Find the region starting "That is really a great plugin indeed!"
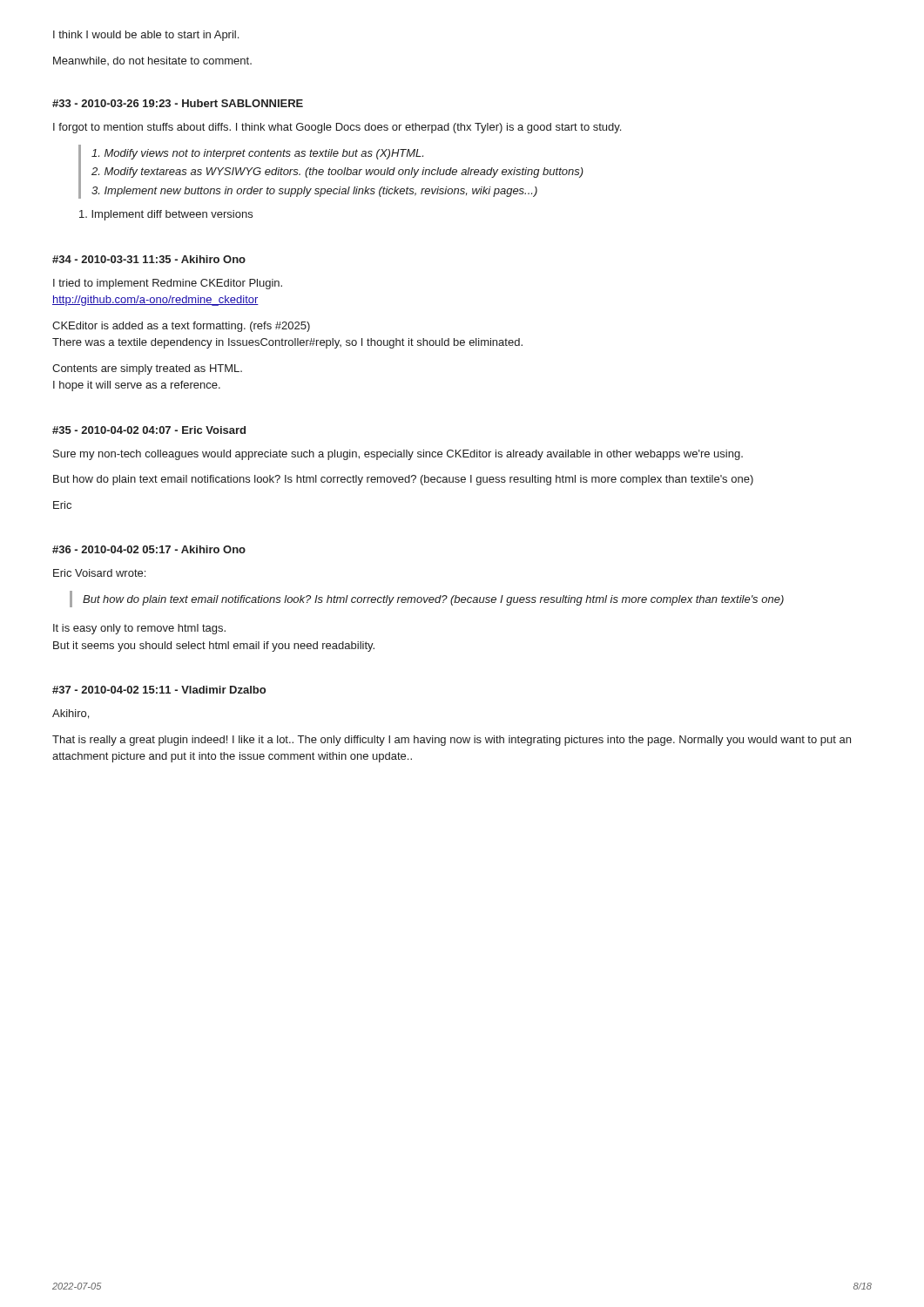Screen dimensions: 1307x924 click(x=452, y=747)
